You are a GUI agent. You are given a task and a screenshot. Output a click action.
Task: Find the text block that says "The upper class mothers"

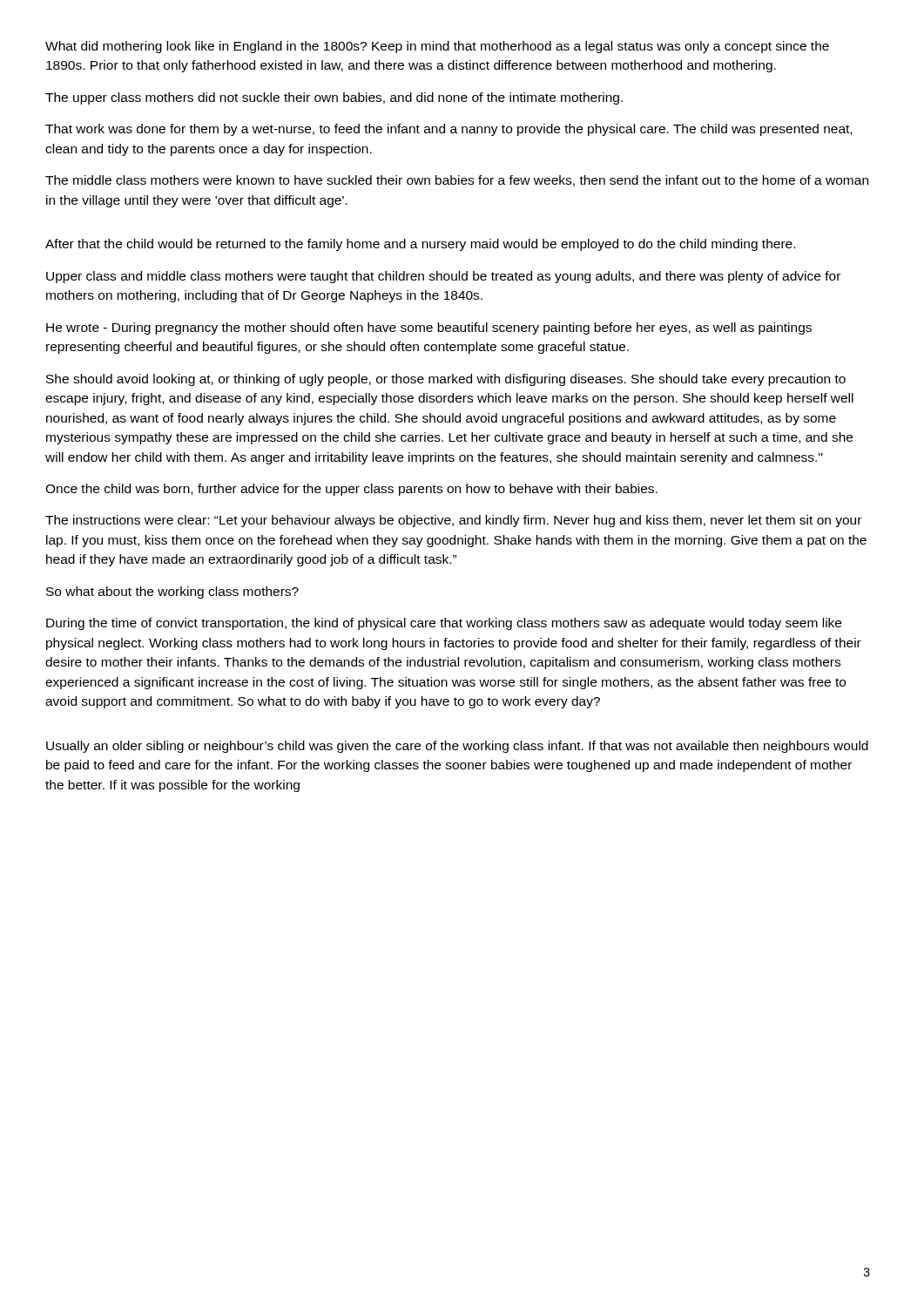point(335,97)
